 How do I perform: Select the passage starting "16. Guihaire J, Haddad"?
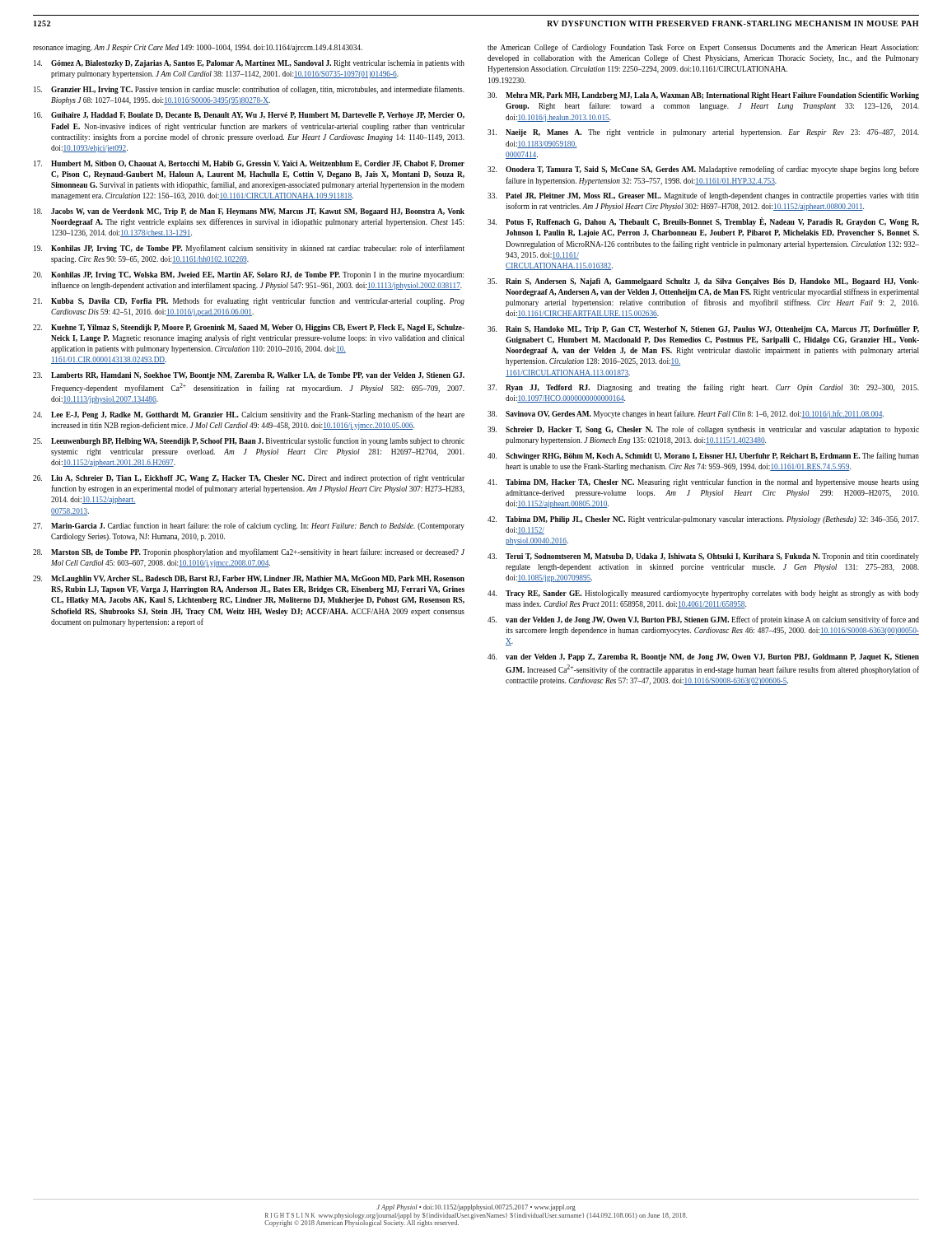tap(249, 132)
